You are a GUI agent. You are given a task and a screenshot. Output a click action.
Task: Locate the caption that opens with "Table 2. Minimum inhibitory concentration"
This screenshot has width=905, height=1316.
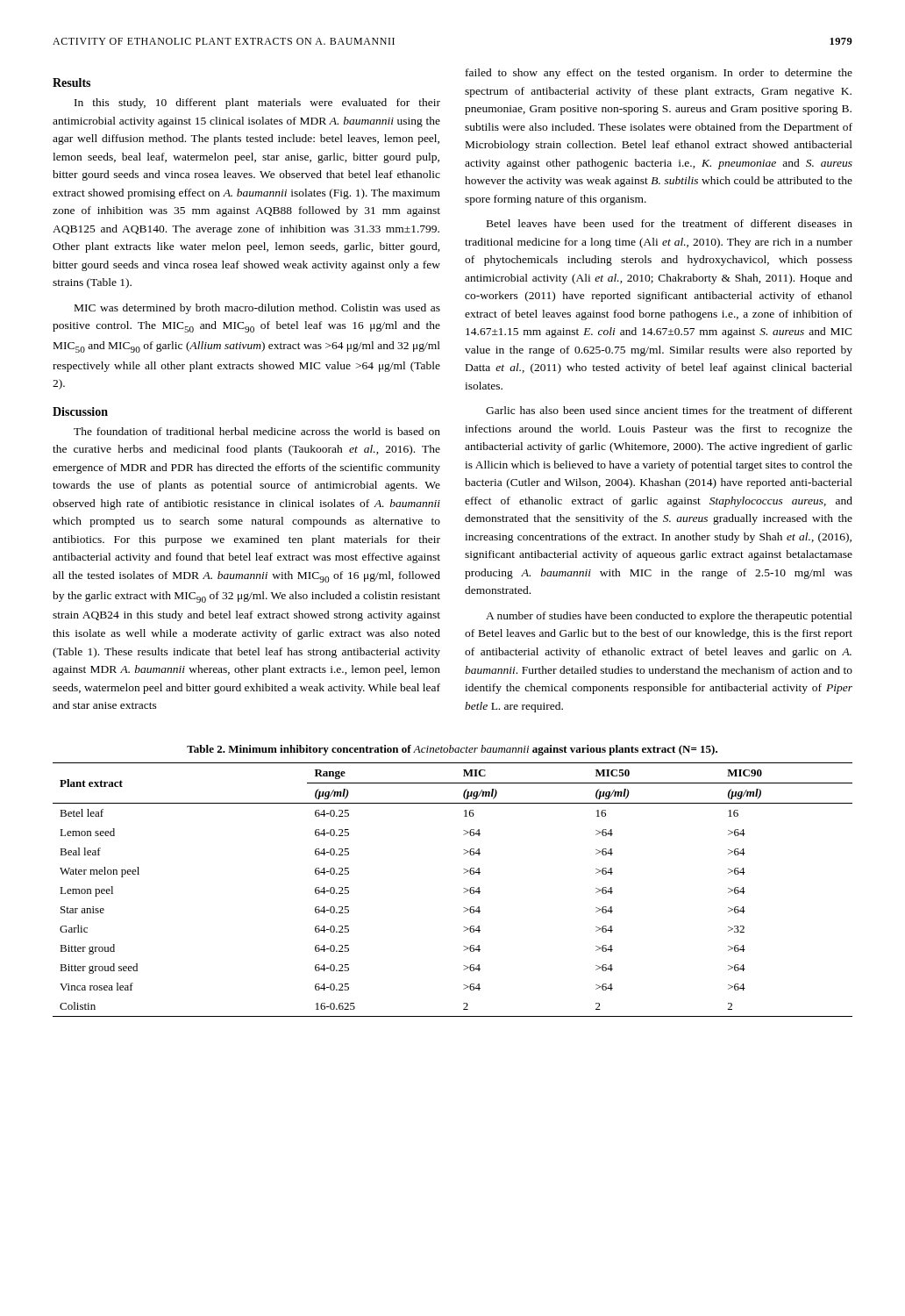452,749
